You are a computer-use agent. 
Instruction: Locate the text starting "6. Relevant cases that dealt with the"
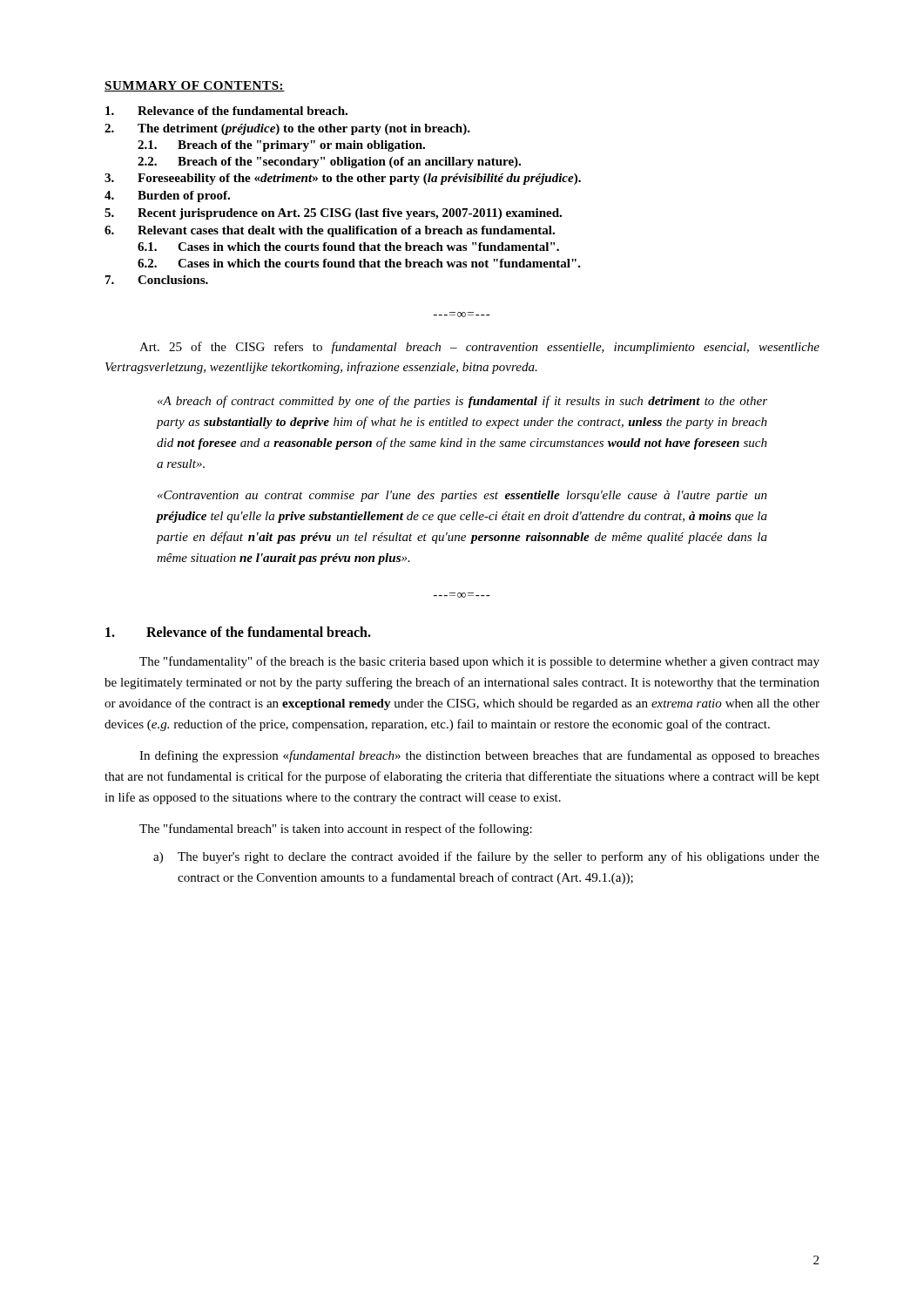tap(462, 247)
